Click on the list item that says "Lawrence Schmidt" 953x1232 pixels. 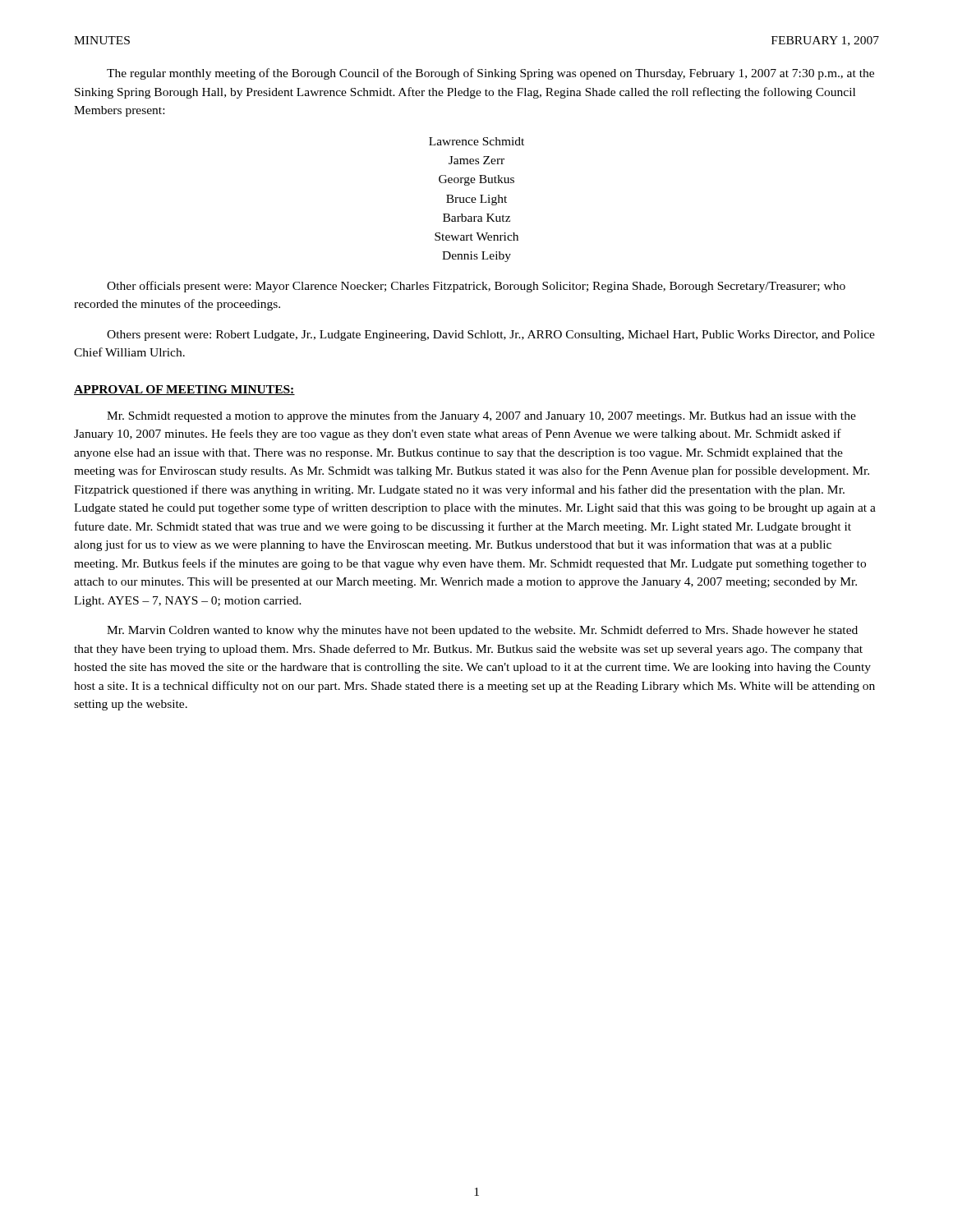pyautogui.click(x=476, y=141)
